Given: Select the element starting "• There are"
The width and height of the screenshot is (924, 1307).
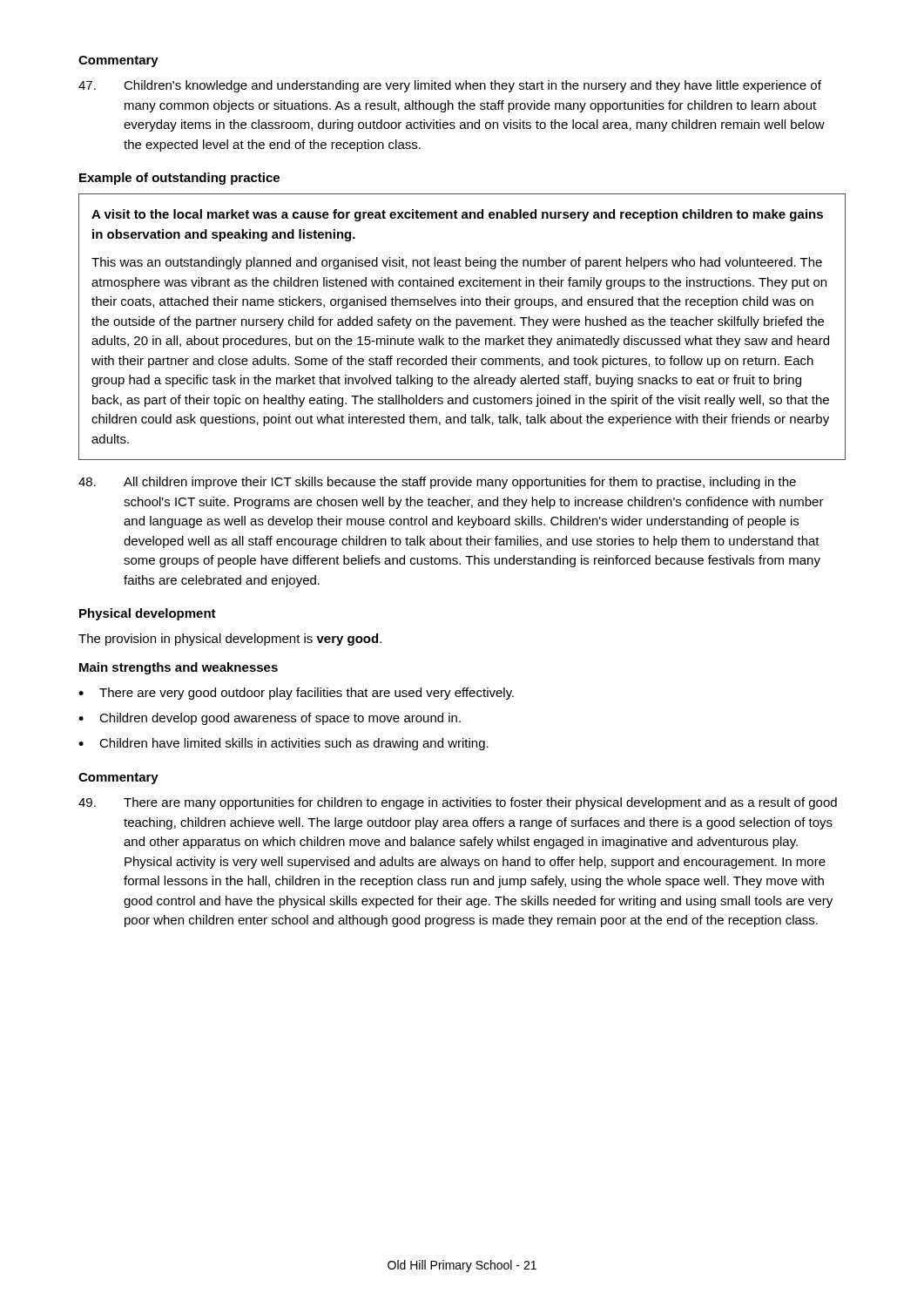Looking at the screenshot, I should (x=462, y=694).
